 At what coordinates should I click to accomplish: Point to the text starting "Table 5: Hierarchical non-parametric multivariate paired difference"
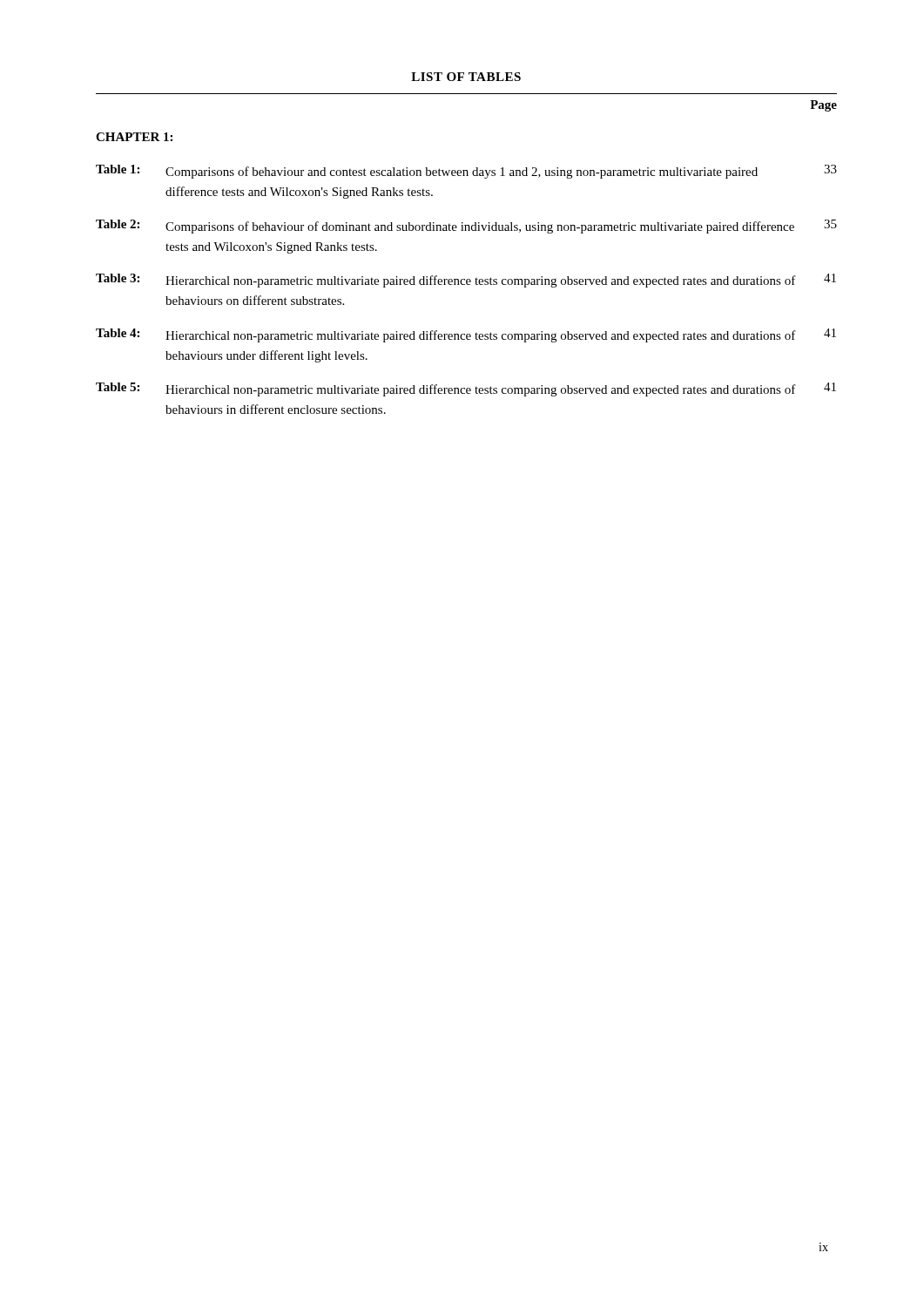point(466,400)
